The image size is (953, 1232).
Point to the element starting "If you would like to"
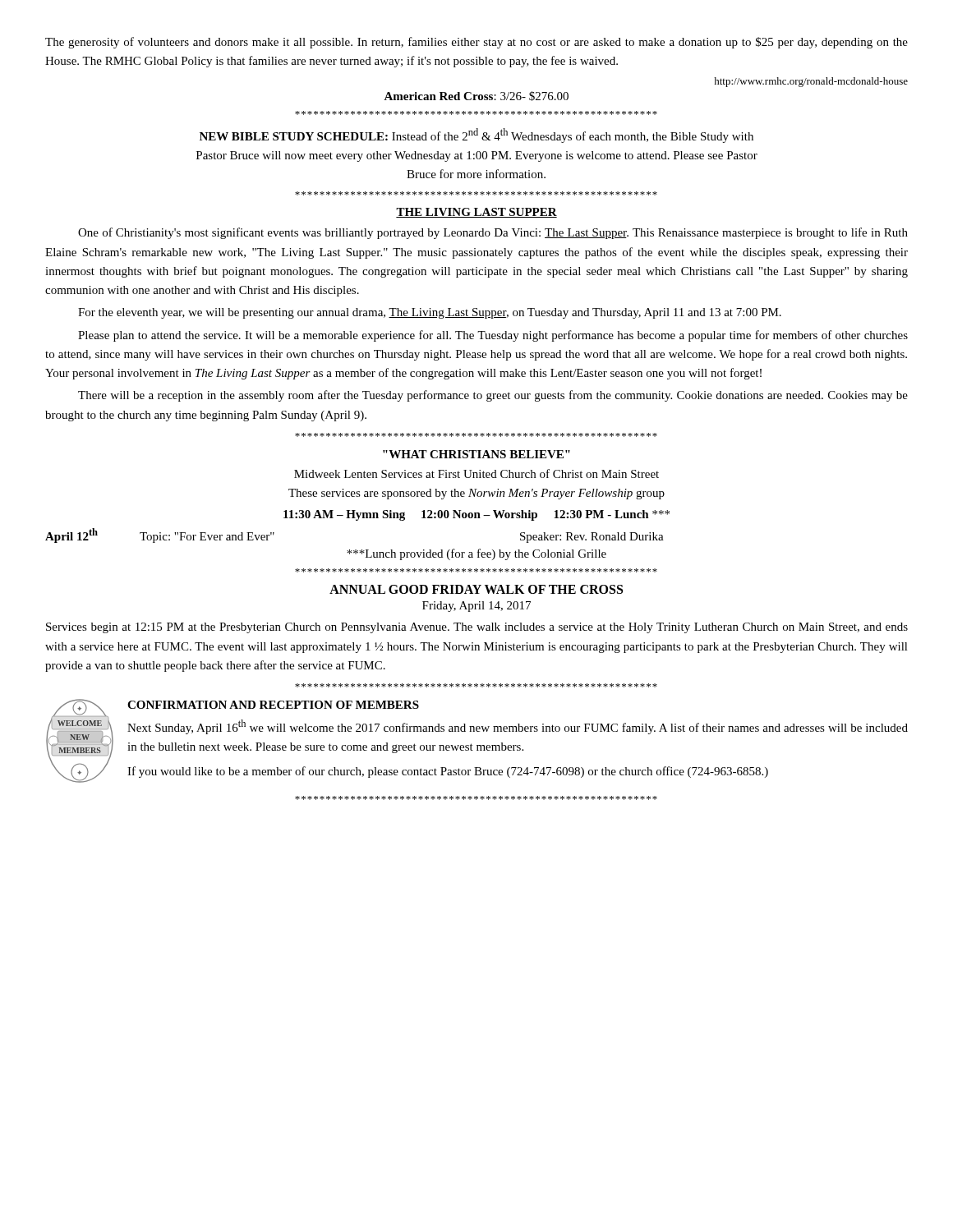pyautogui.click(x=448, y=771)
